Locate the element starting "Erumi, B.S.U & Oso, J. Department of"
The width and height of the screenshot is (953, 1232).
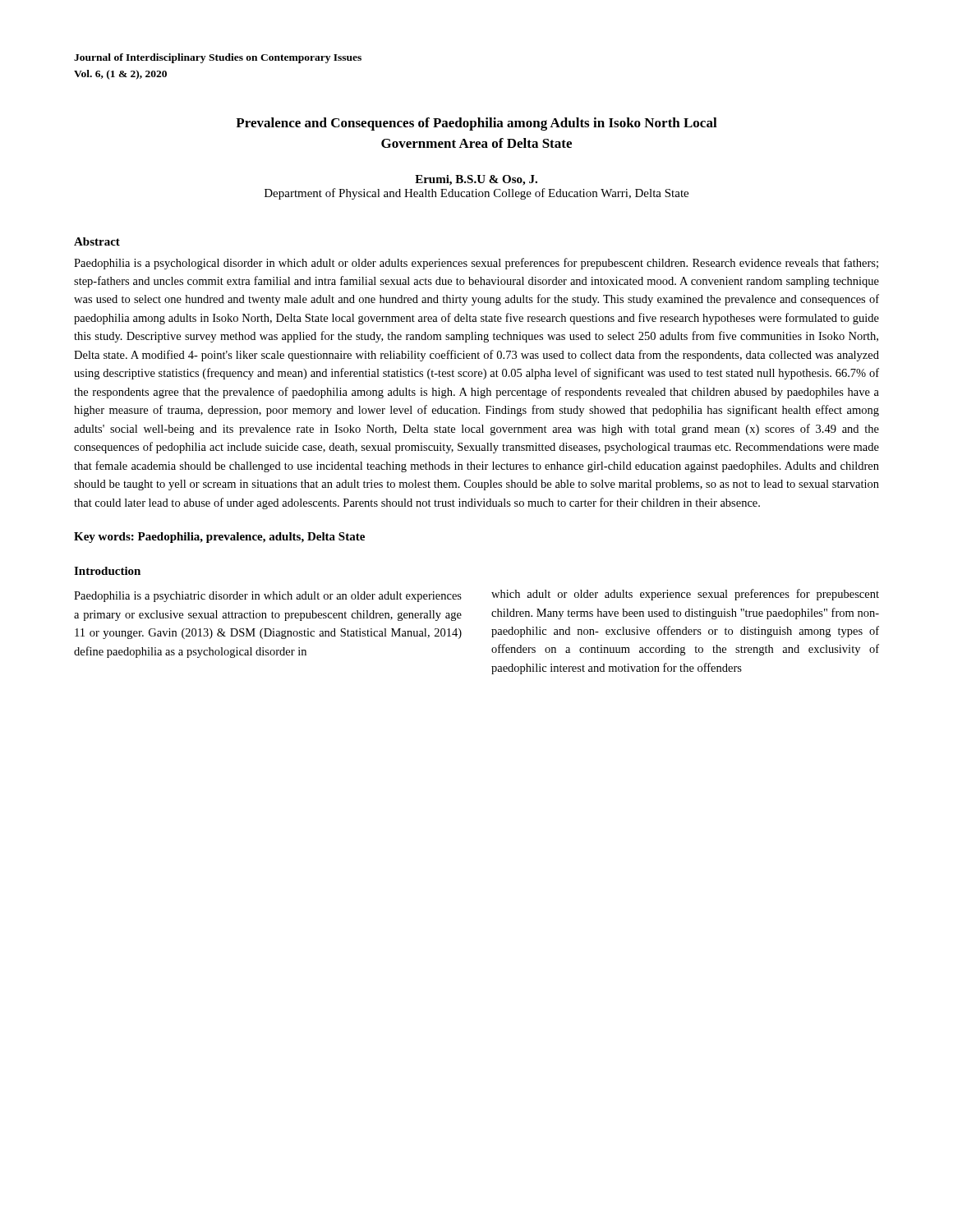click(x=476, y=186)
